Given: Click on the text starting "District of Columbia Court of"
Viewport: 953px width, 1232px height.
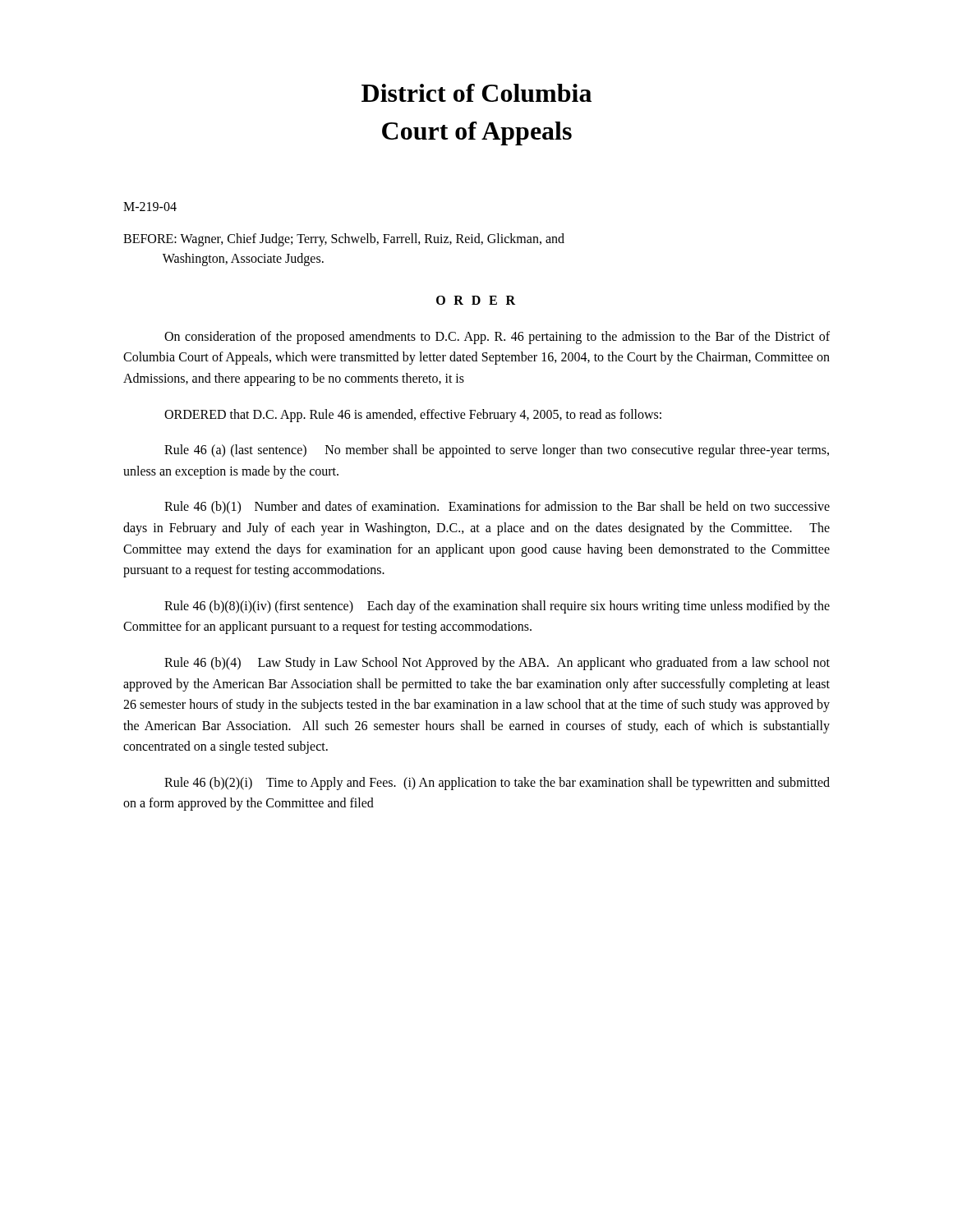Looking at the screenshot, I should click(x=476, y=112).
